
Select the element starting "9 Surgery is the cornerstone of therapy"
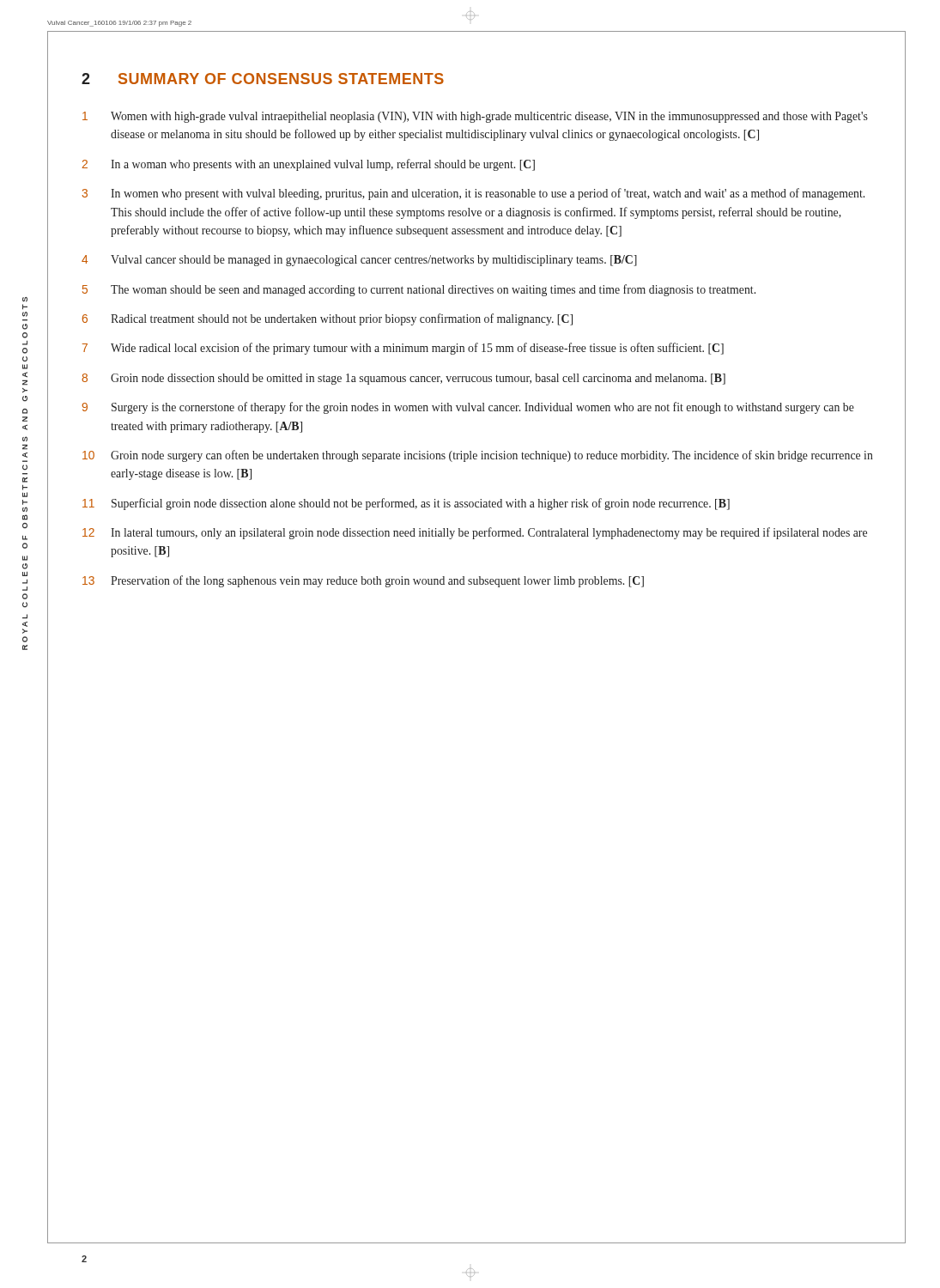(x=479, y=417)
